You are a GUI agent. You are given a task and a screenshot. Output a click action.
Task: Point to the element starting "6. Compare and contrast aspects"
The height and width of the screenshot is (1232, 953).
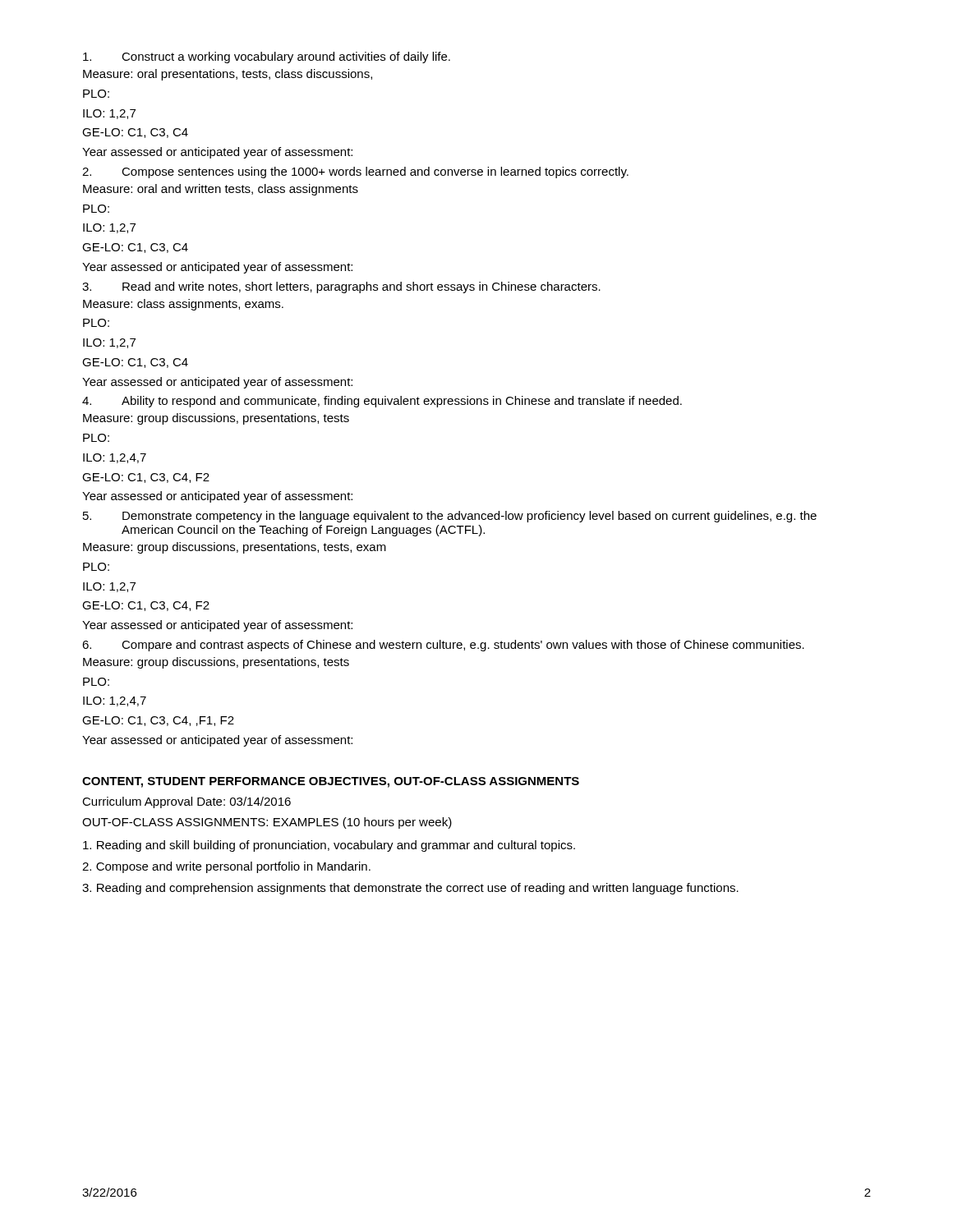(443, 646)
